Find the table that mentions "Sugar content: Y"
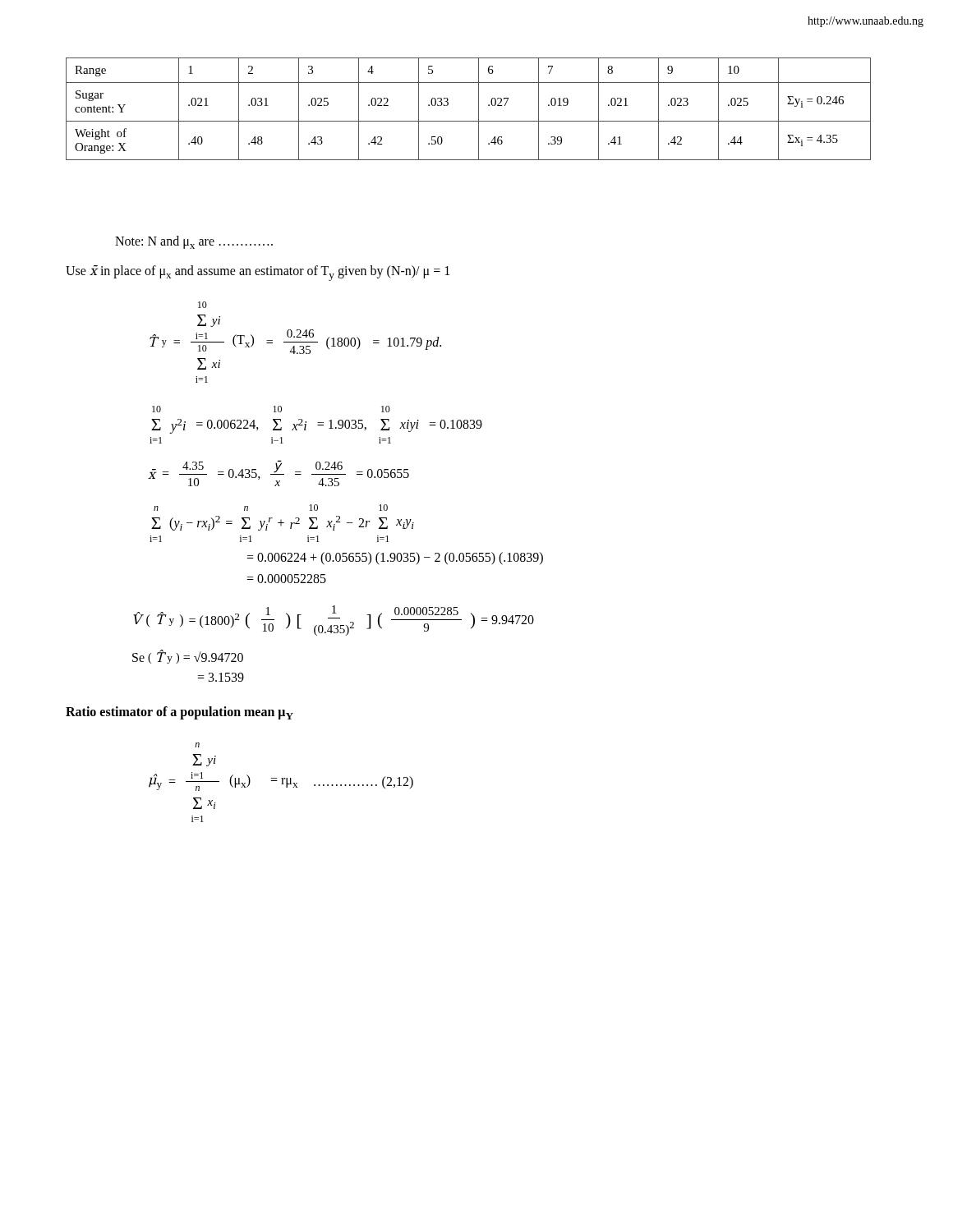The width and height of the screenshot is (953, 1232). click(468, 109)
